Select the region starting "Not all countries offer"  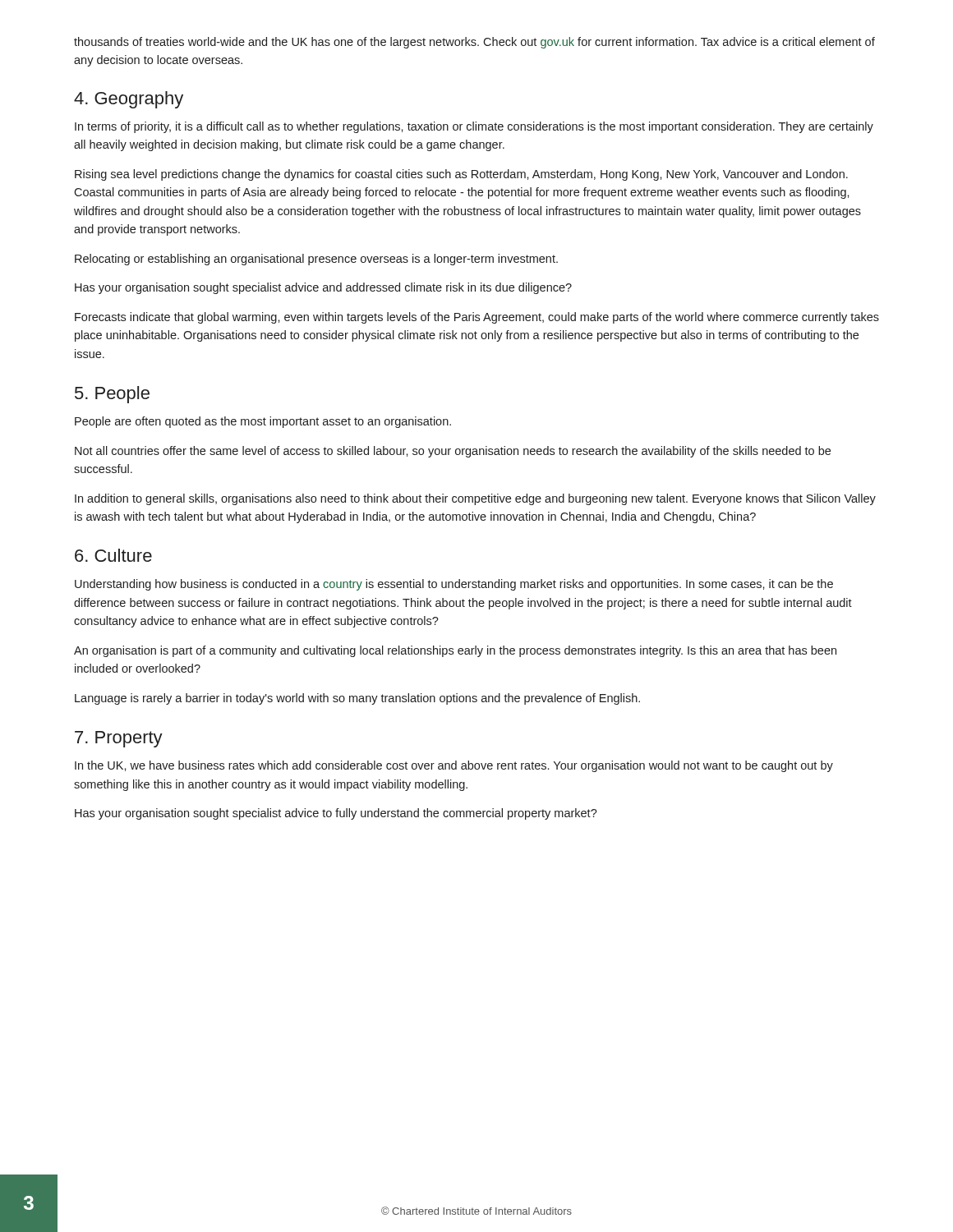pyautogui.click(x=453, y=460)
